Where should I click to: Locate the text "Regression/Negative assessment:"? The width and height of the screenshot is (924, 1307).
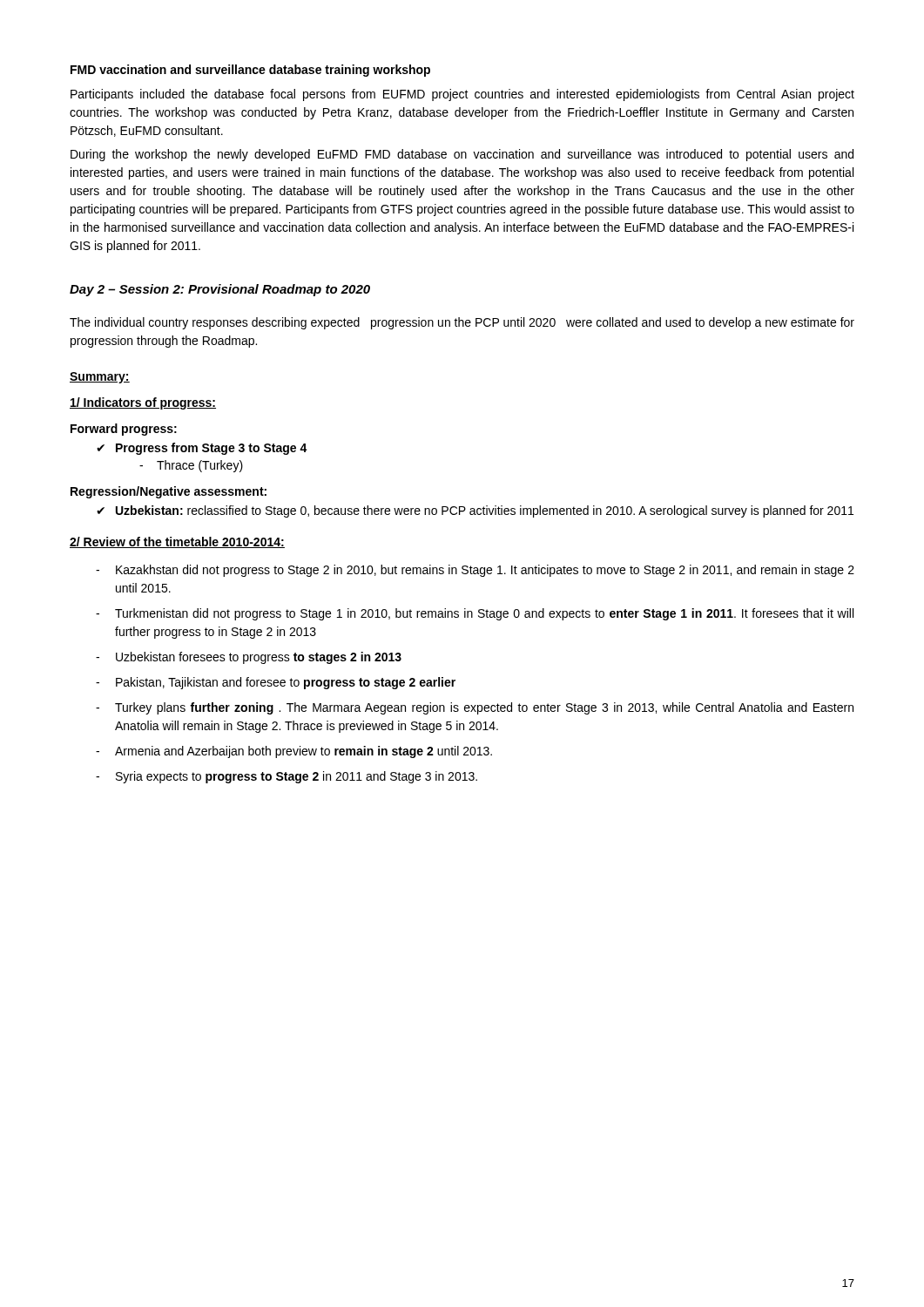pyautogui.click(x=169, y=491)
